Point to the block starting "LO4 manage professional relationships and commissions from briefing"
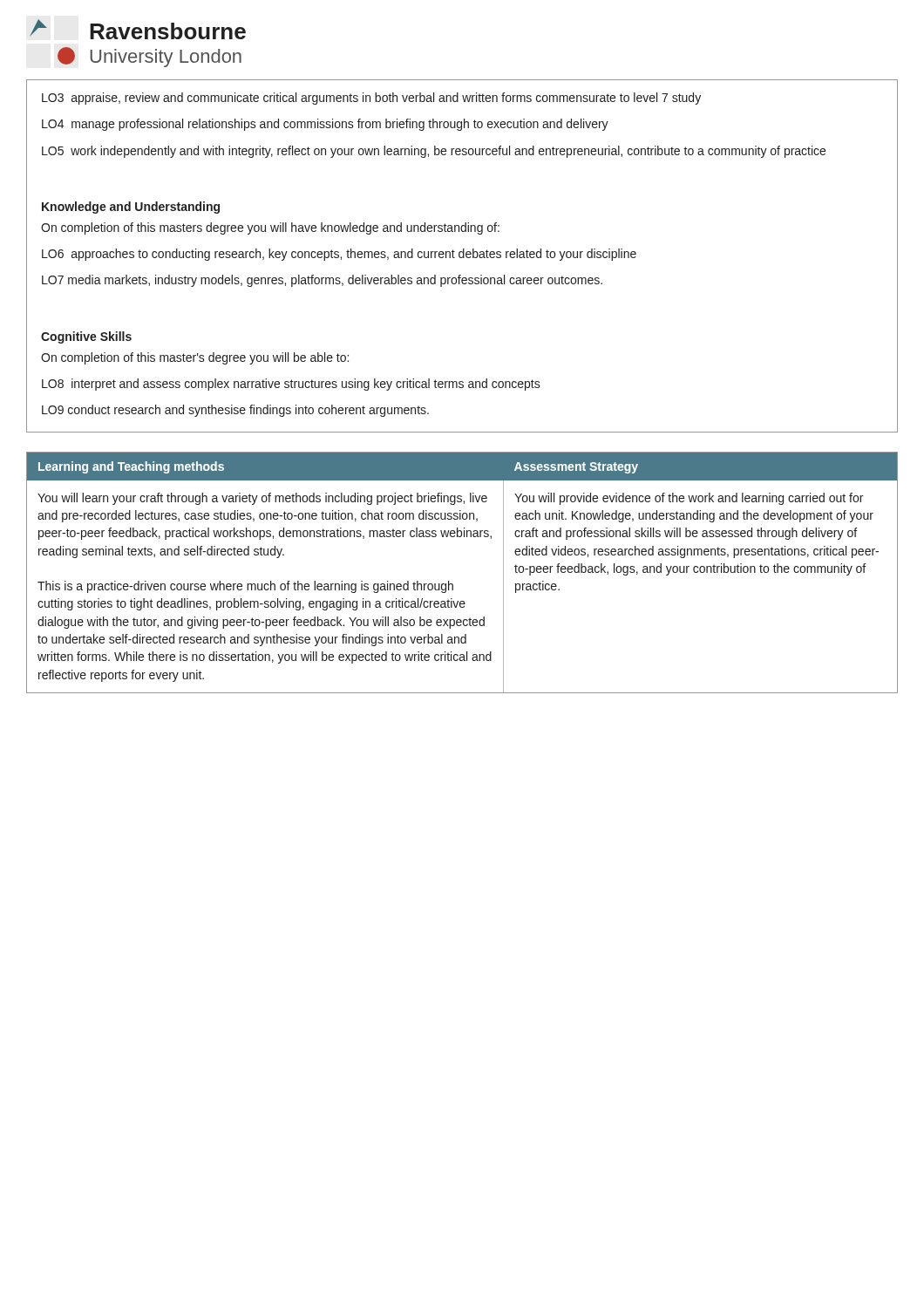924x1308 pixels. tap(325, 124)
